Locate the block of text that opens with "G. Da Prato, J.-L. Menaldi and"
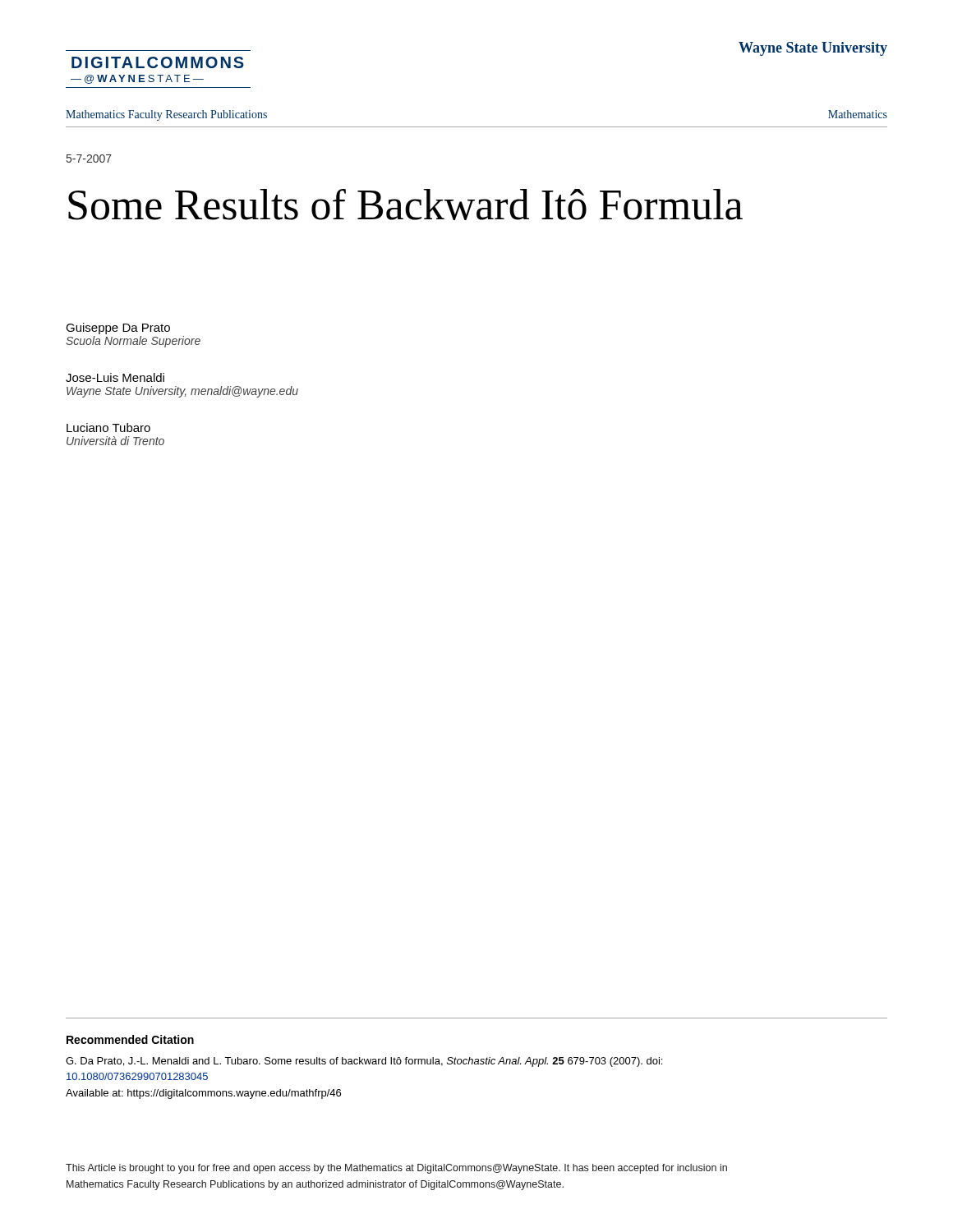Viewport: 953px width, 1232px height. 364,1062
